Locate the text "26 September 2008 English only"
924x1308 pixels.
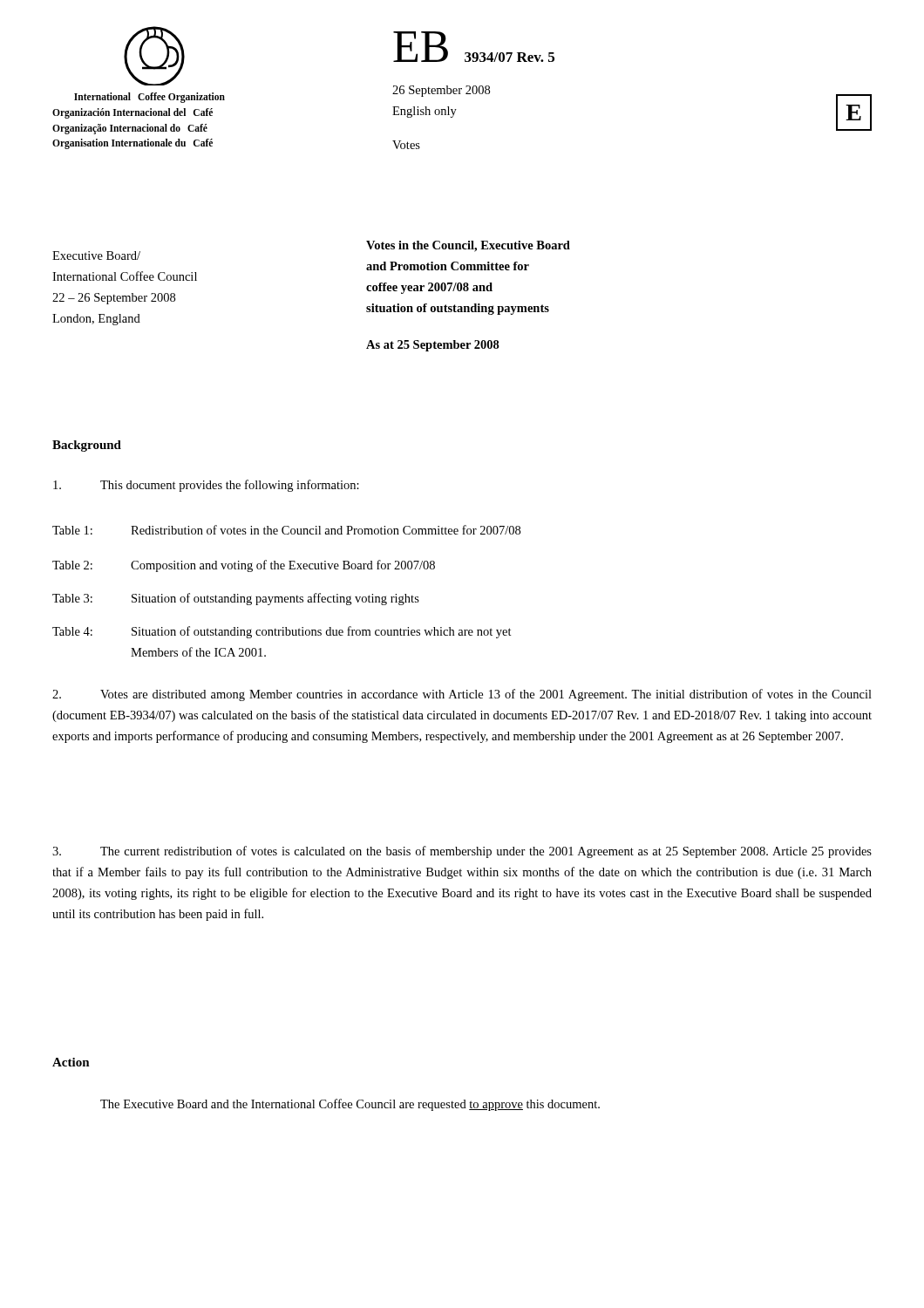tap(441, 100)
